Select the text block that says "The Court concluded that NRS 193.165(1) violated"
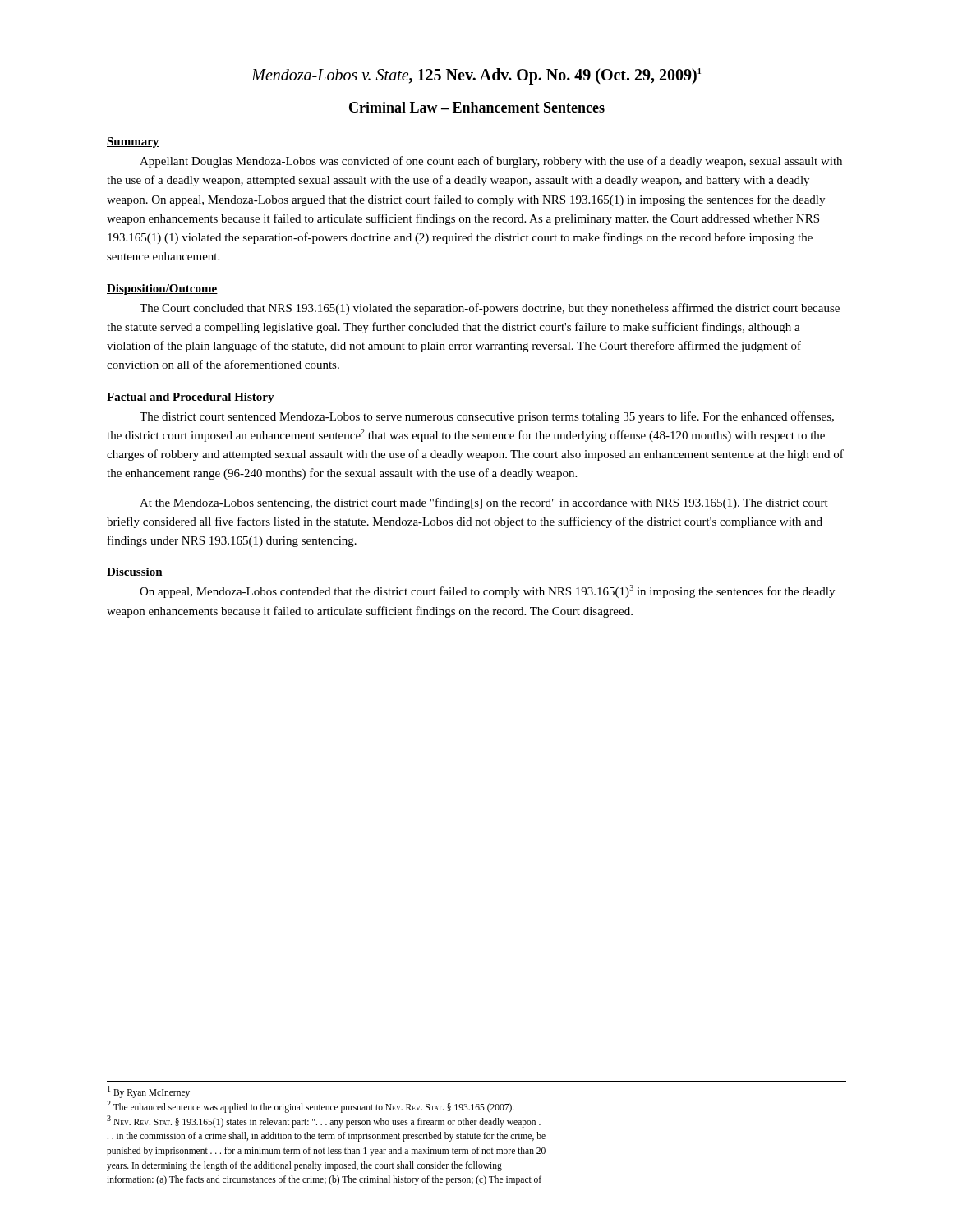The image size is (953, 1232). click(x=473, y=336)
